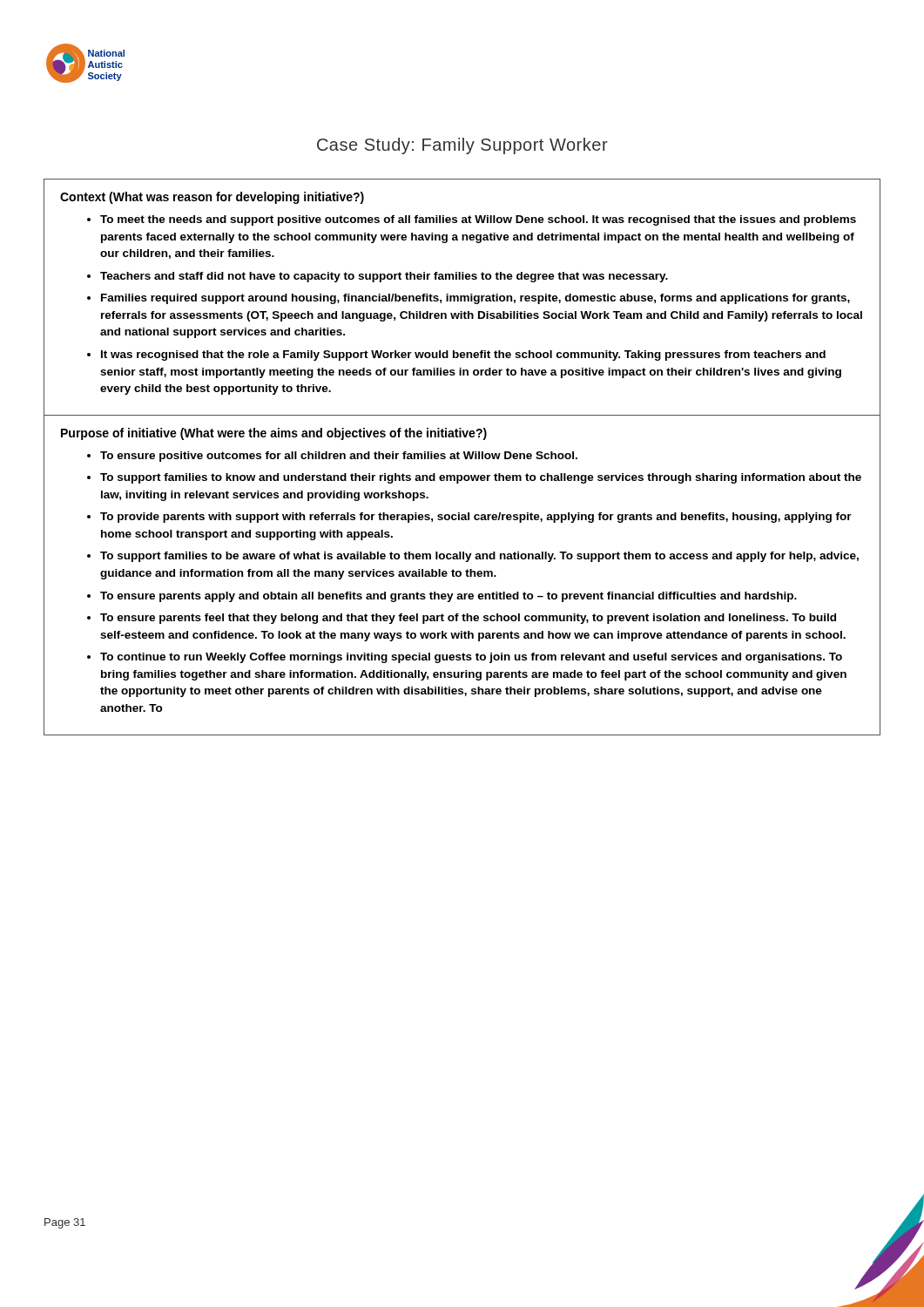The height and width of the screenshot is (1307, 924).
Task: Locate the list item that says "To support families to be aware of"
Action: coord(480,564)
